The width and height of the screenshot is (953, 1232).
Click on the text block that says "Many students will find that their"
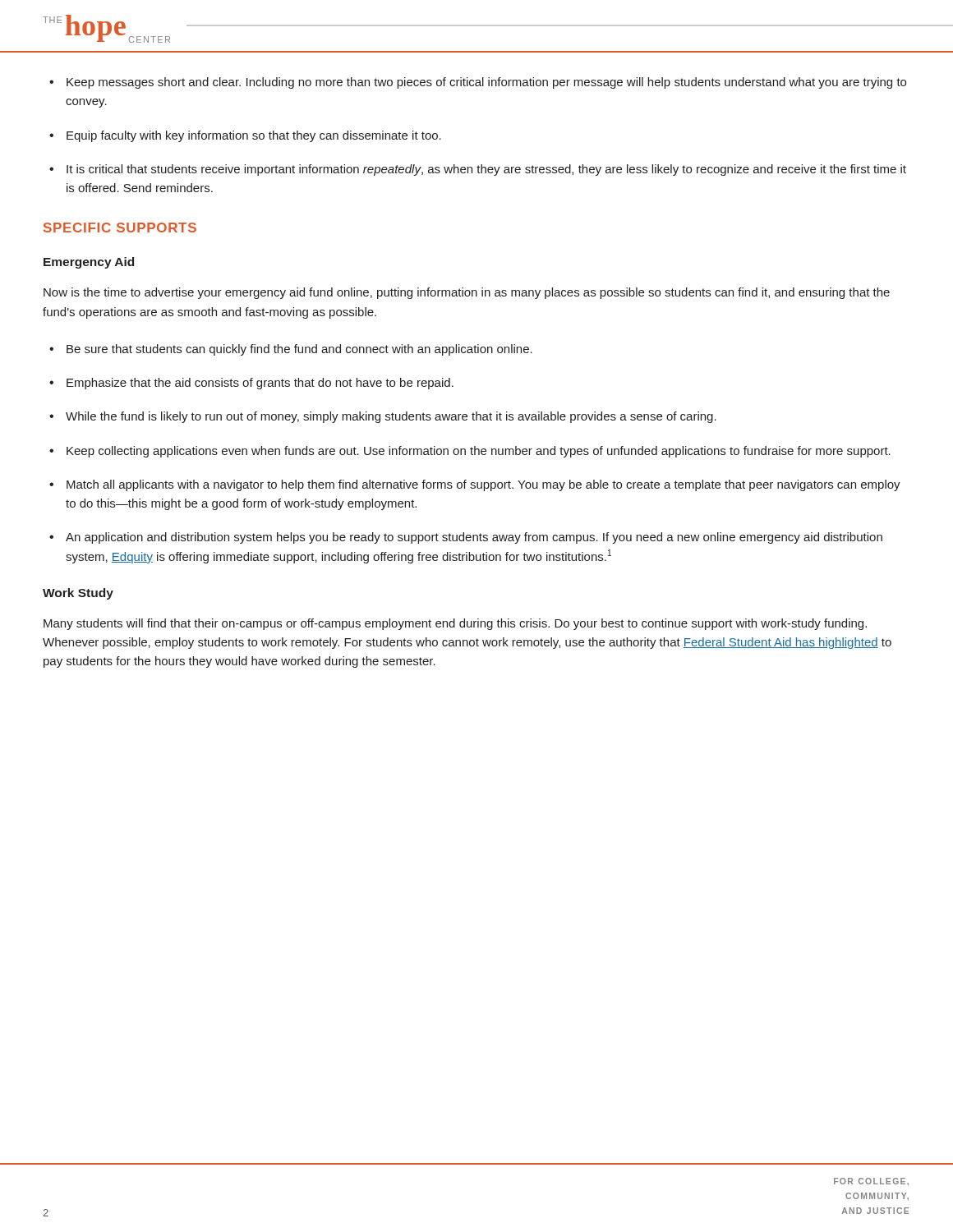click(x=467, y=642)
